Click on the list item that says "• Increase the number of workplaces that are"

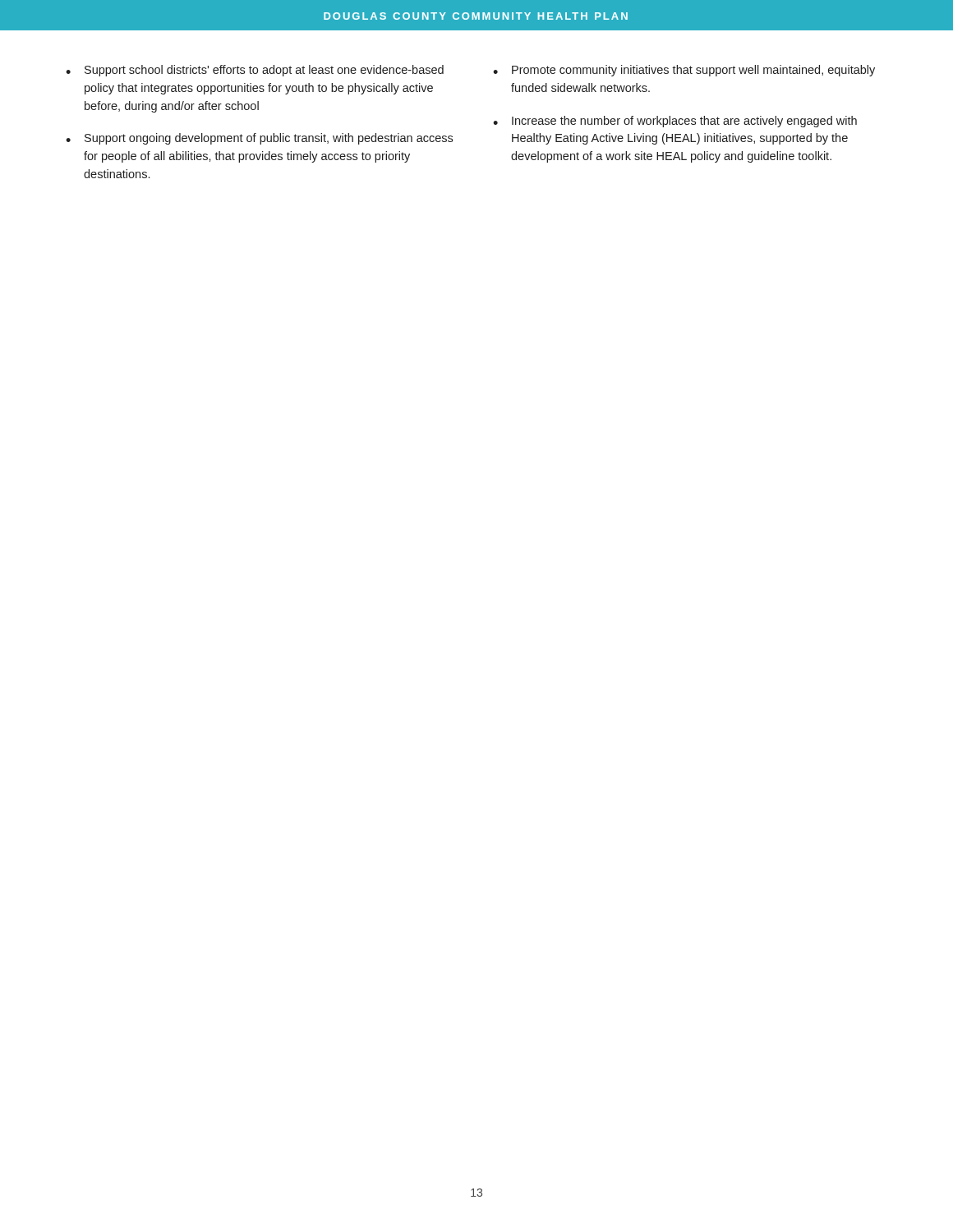(x=690, y=139)
